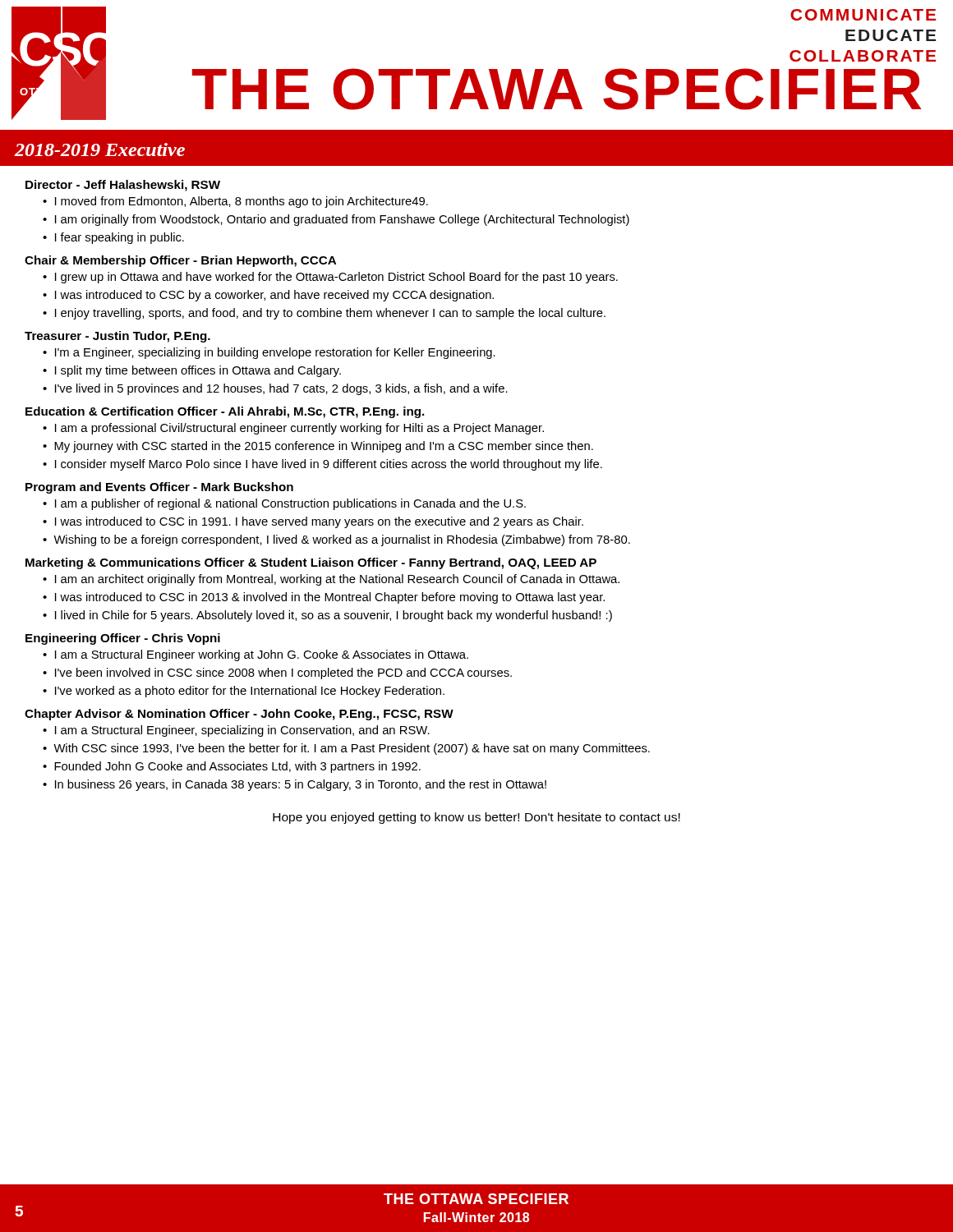Point to the block beginning "Chair & Membership Officer"

181,260
